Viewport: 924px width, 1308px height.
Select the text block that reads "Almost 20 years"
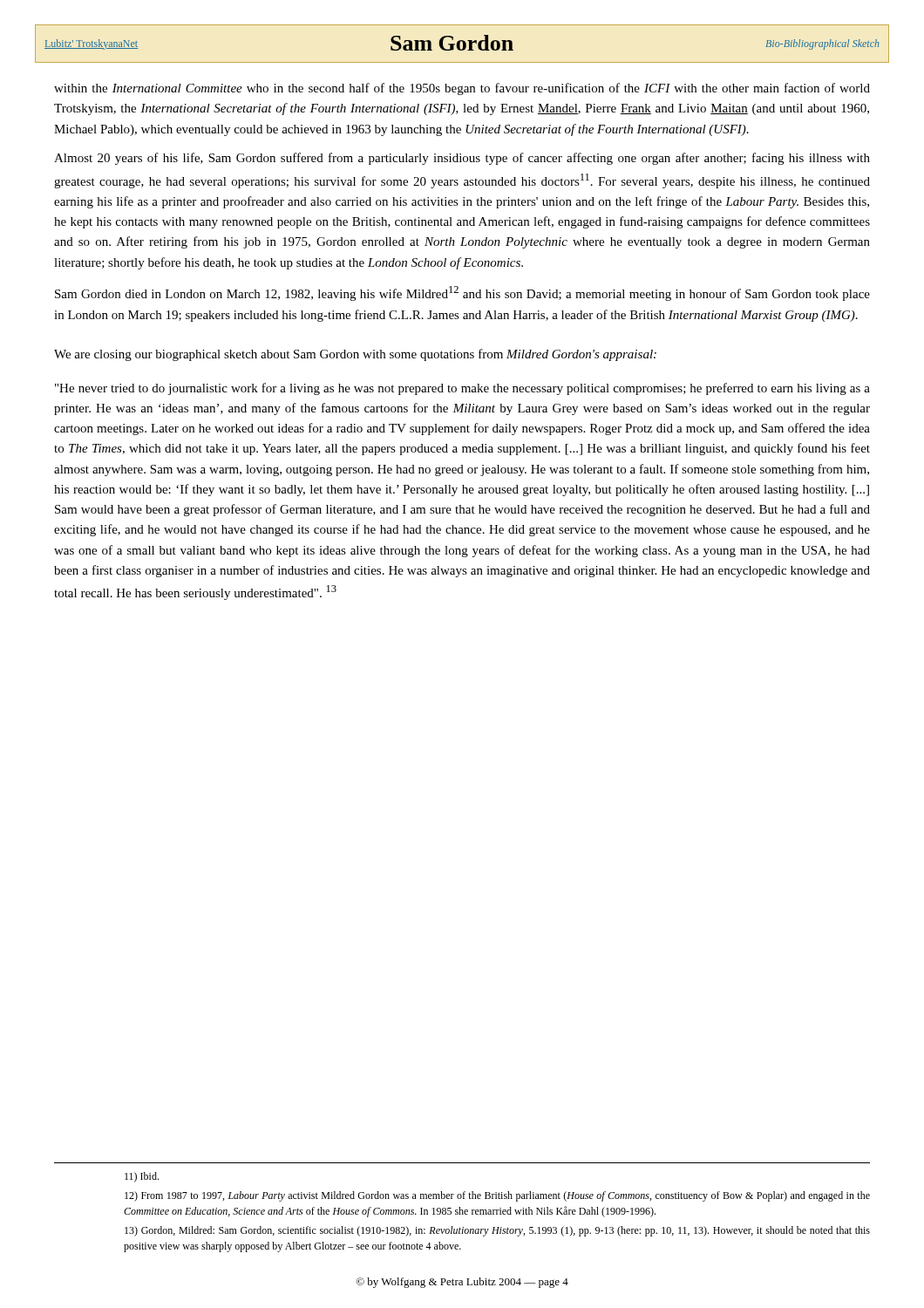462,211
